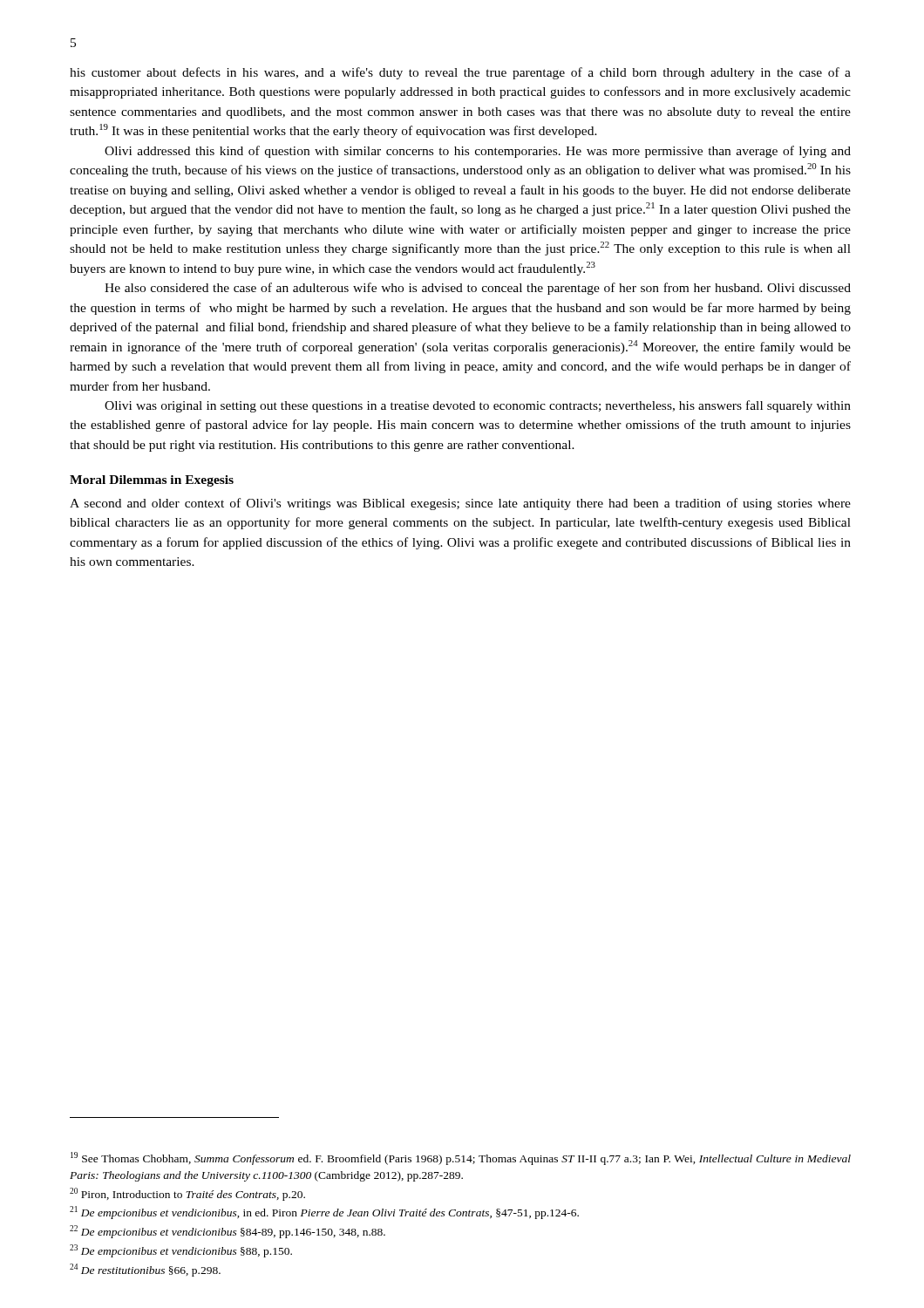Click on the footnote that reads "22 De empcionibus"
This screenshot has width=924, height=1308.
[x=228, y=1232]
